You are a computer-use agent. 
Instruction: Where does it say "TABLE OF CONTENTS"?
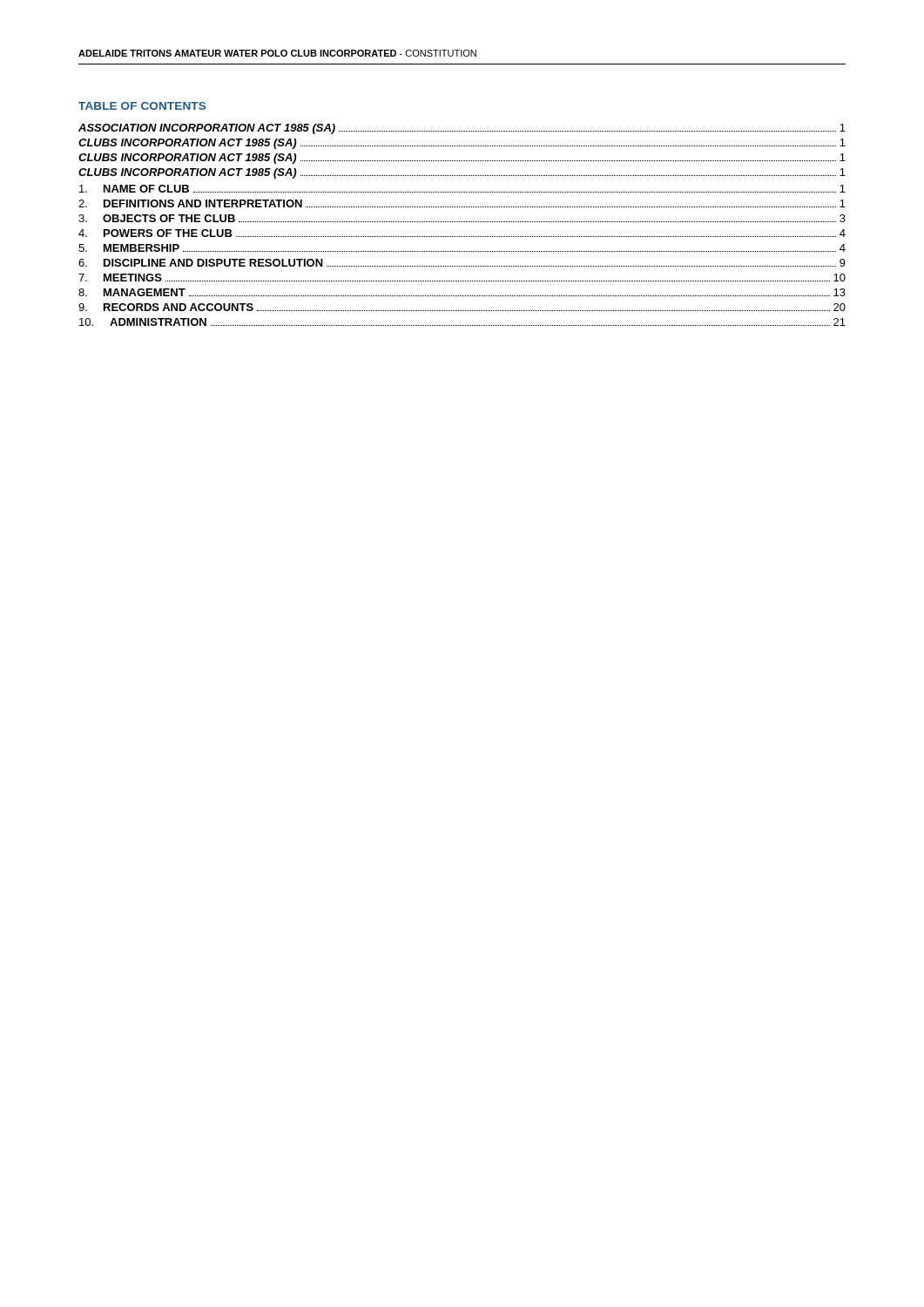coord(142,106)
